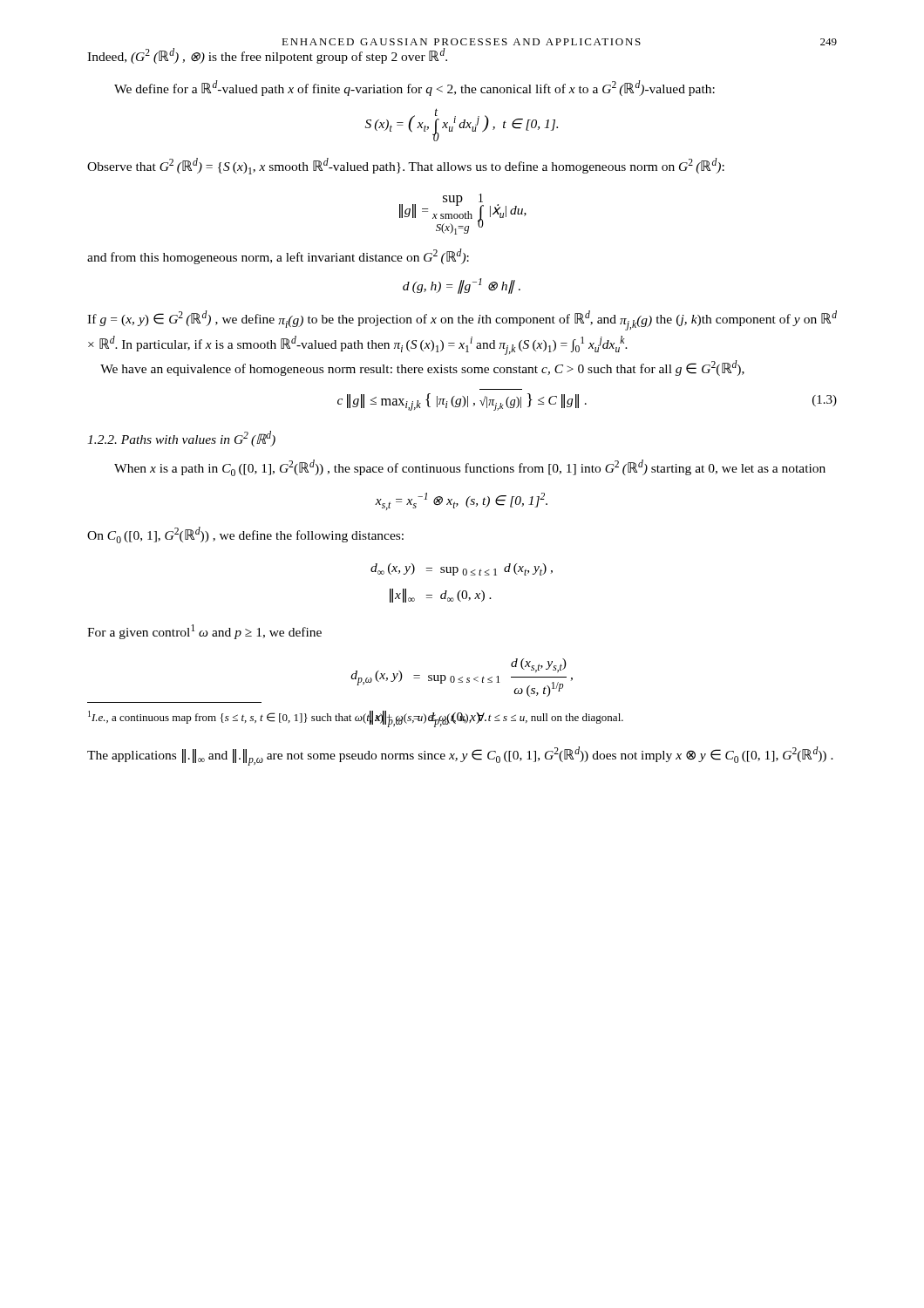Find the text block containing "For a given control1 ω and"
This screenshot has width=924, height=1308.
(205, 631)
